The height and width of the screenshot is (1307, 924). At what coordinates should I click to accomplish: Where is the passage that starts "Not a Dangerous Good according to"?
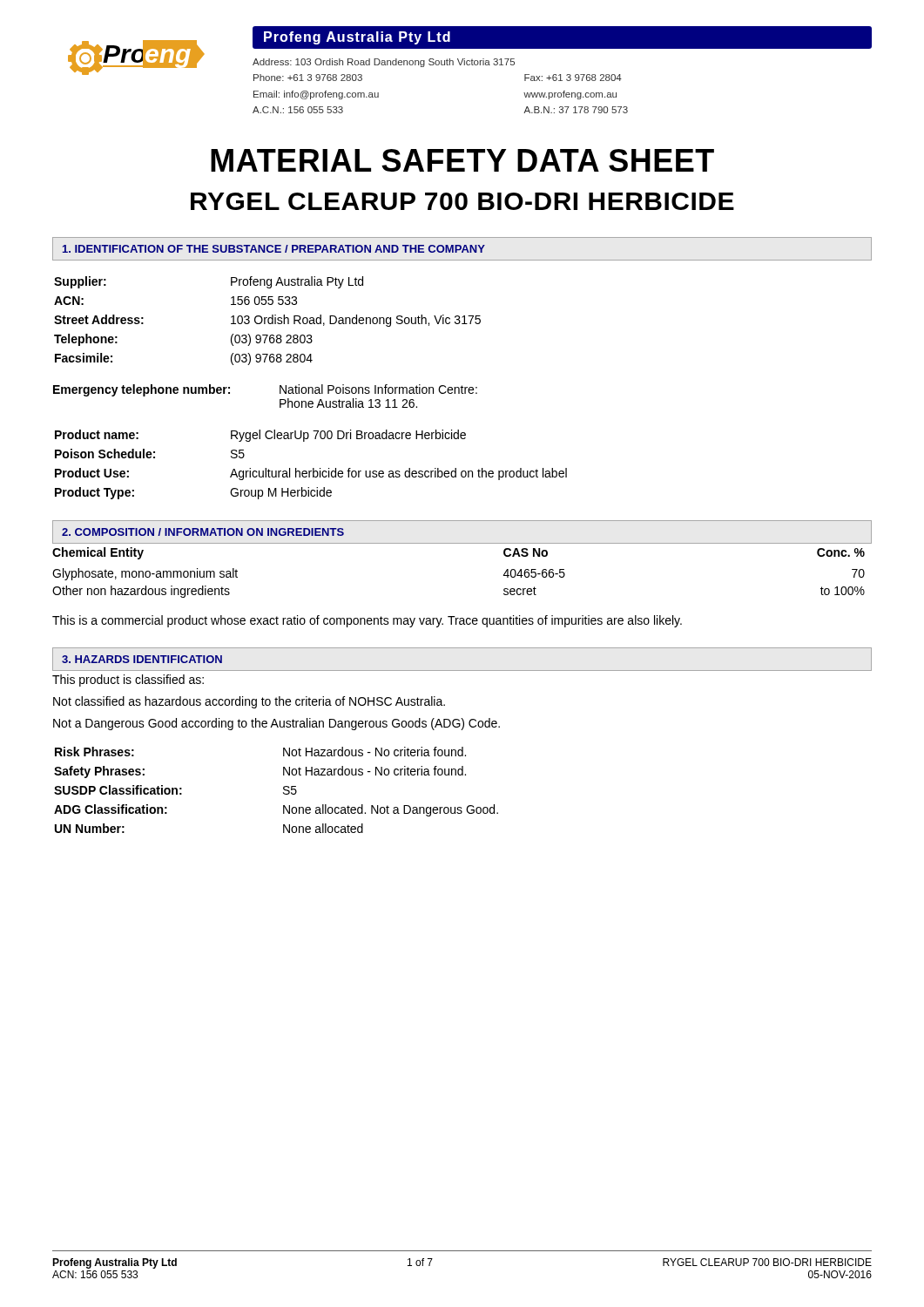tap(277, 723)
